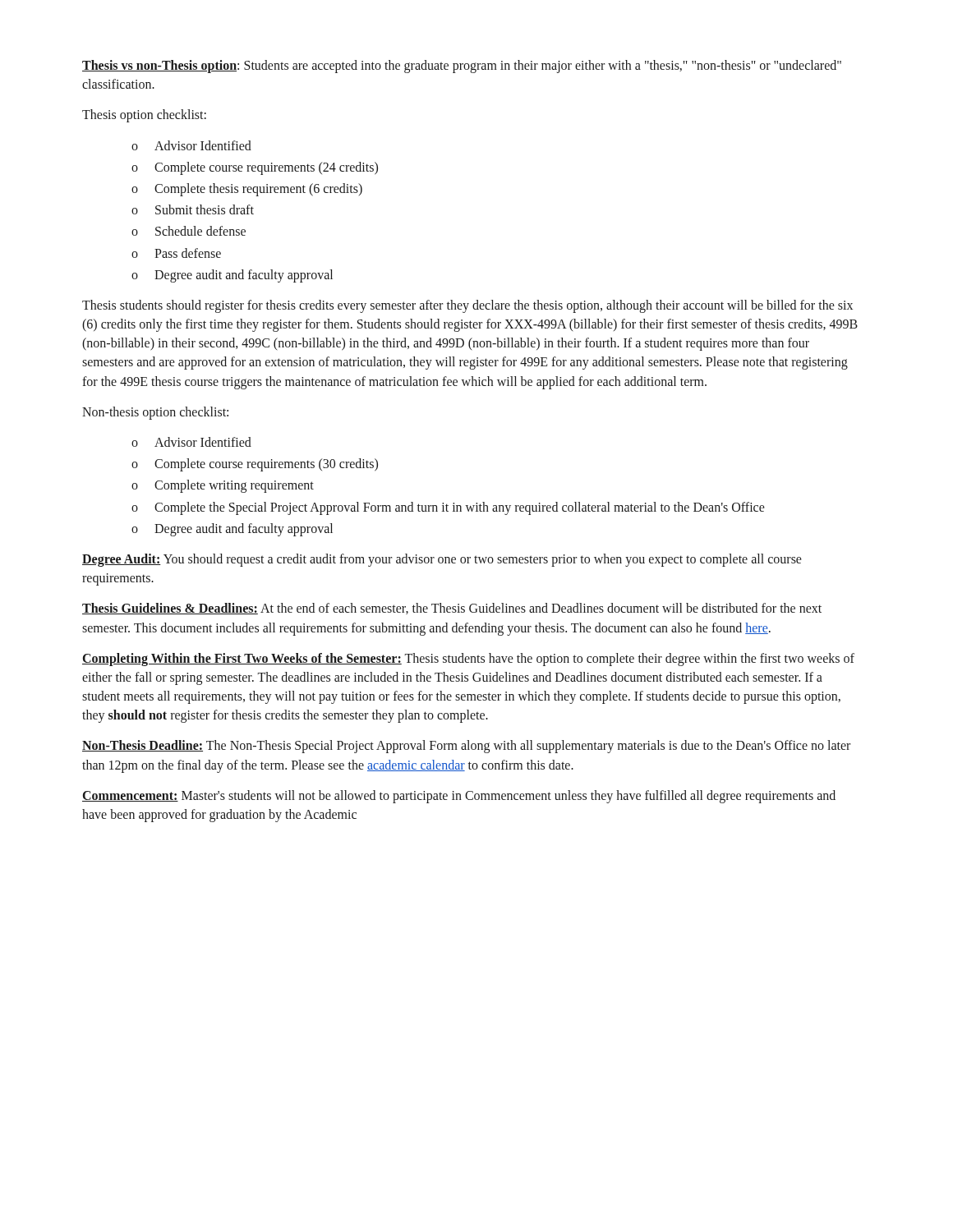Locate the list item containing "o Complete writing requirement"

coord(223,485)
